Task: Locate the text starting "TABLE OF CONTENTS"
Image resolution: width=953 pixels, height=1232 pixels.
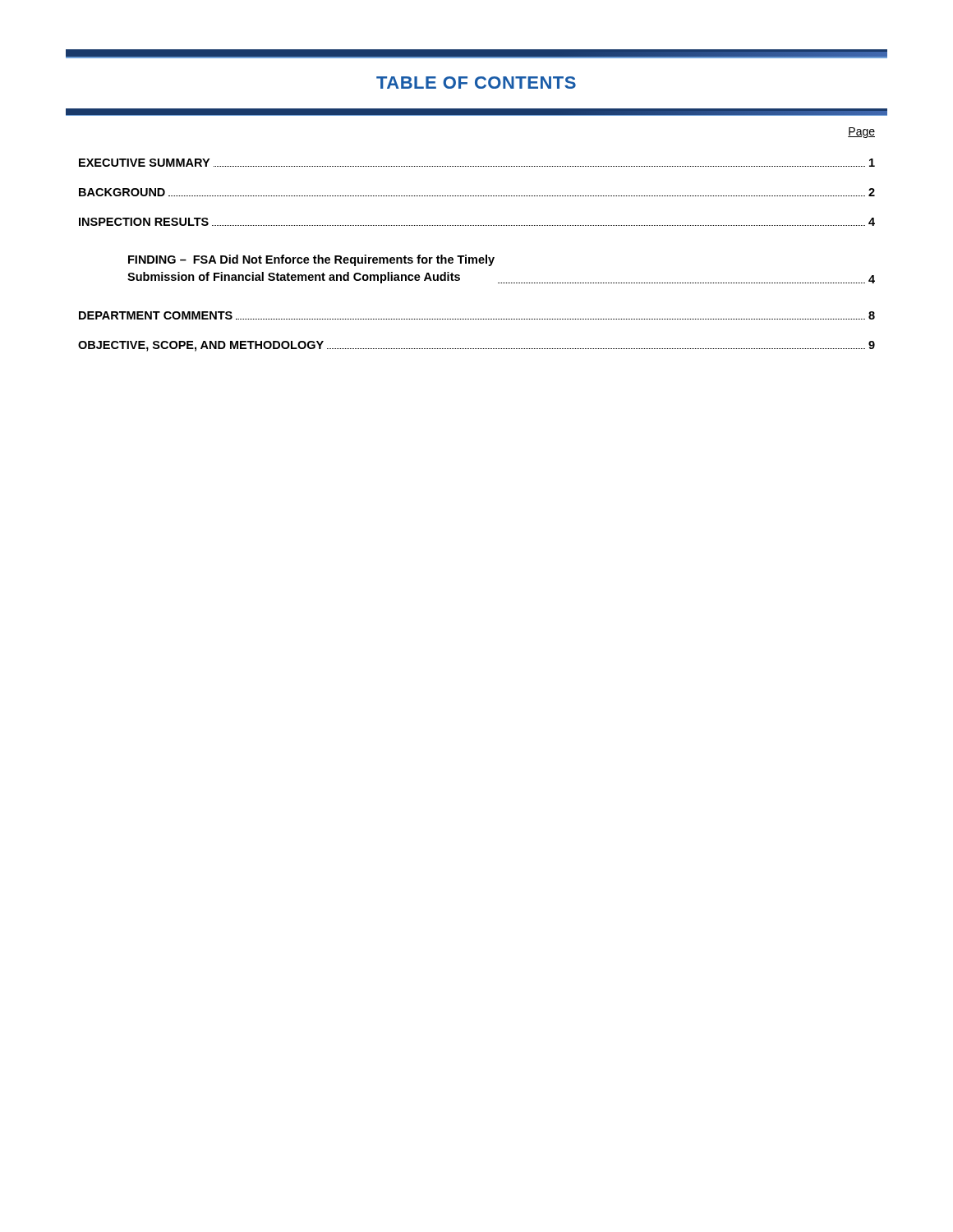Action: (x=476, y=83)
